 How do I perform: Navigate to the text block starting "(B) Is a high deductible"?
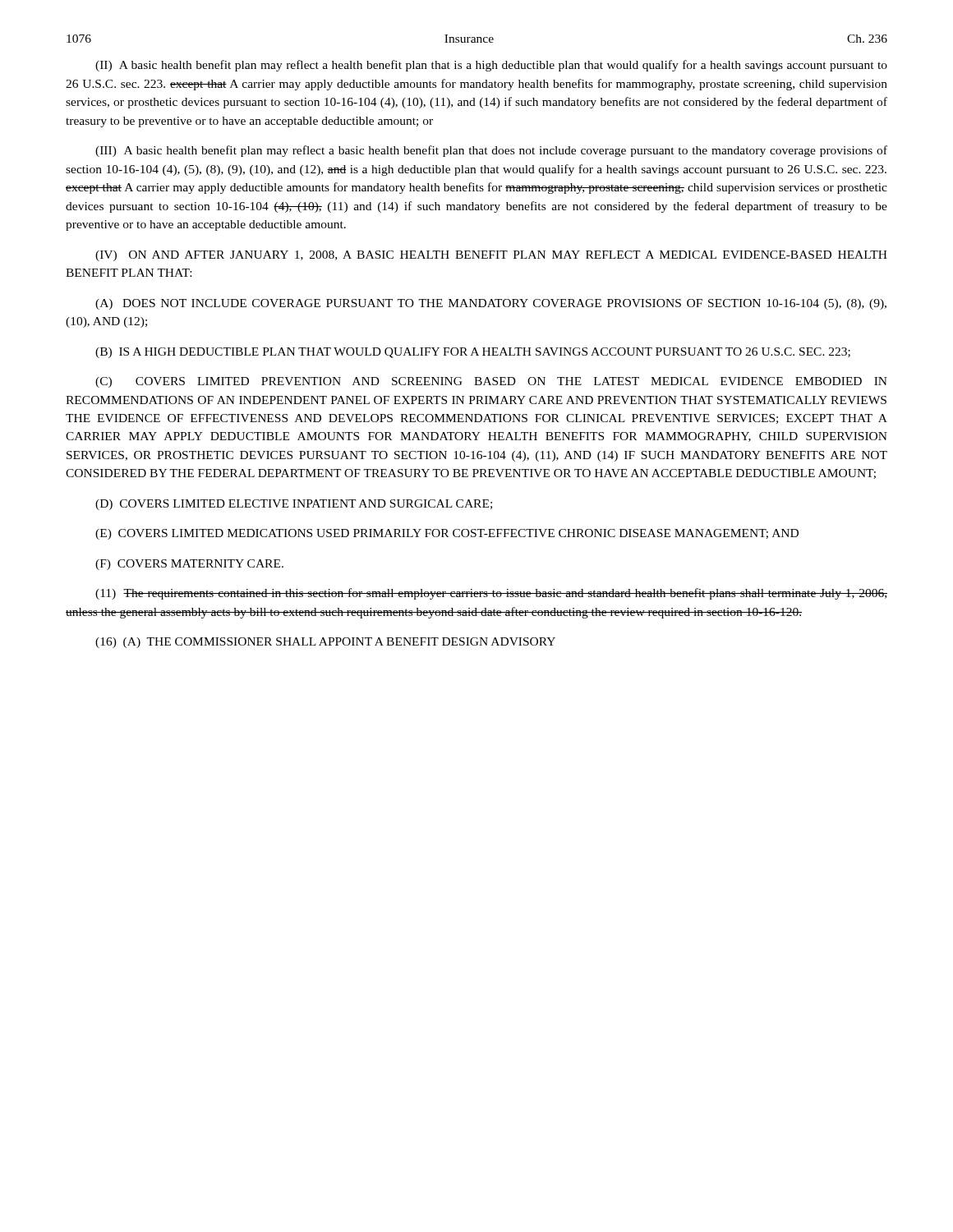pyautogui.click(x=473, y=351)
